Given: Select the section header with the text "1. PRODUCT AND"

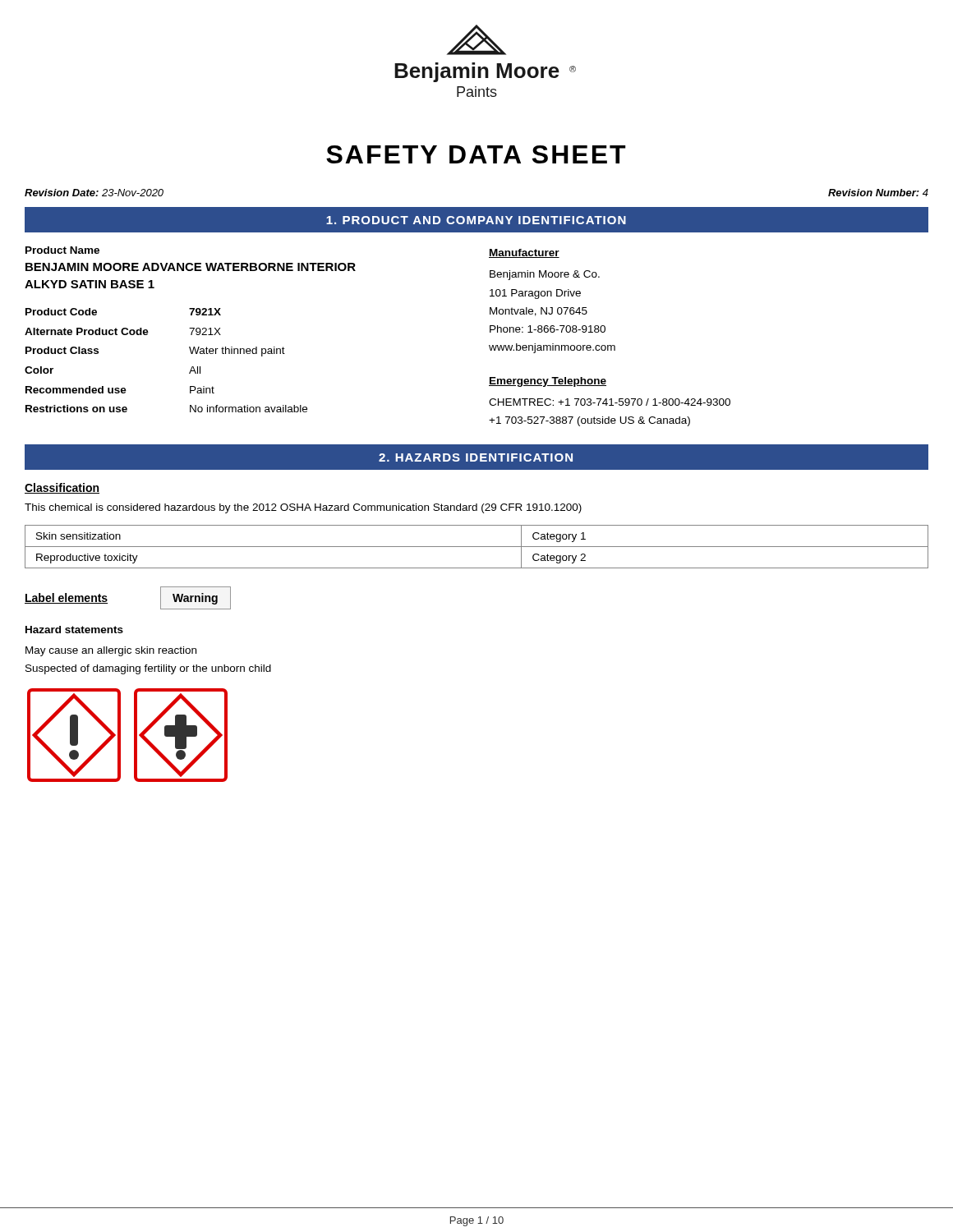Looking at the screenshot, I should tap(476, 220).
